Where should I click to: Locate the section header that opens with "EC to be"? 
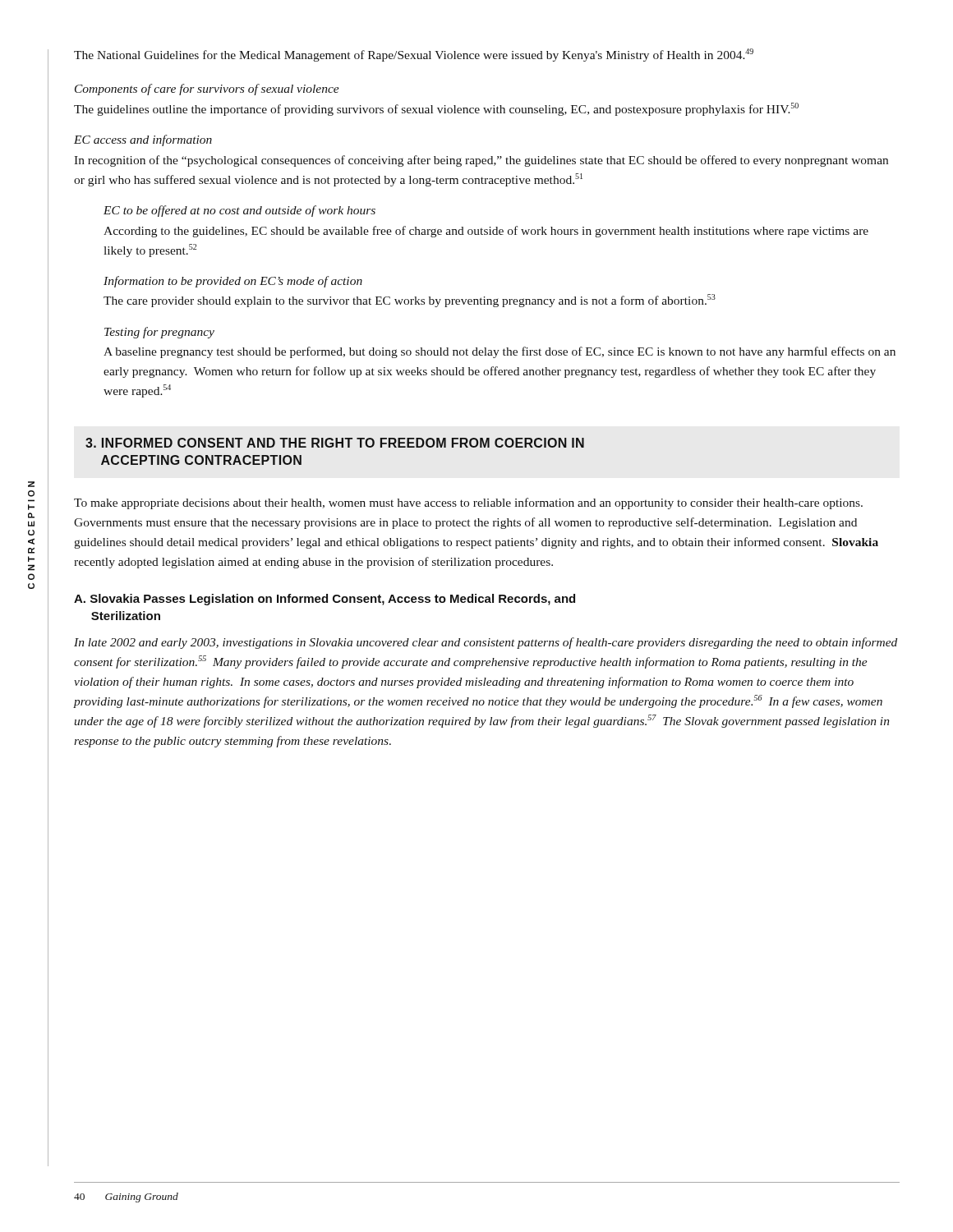tap(240, 210)
